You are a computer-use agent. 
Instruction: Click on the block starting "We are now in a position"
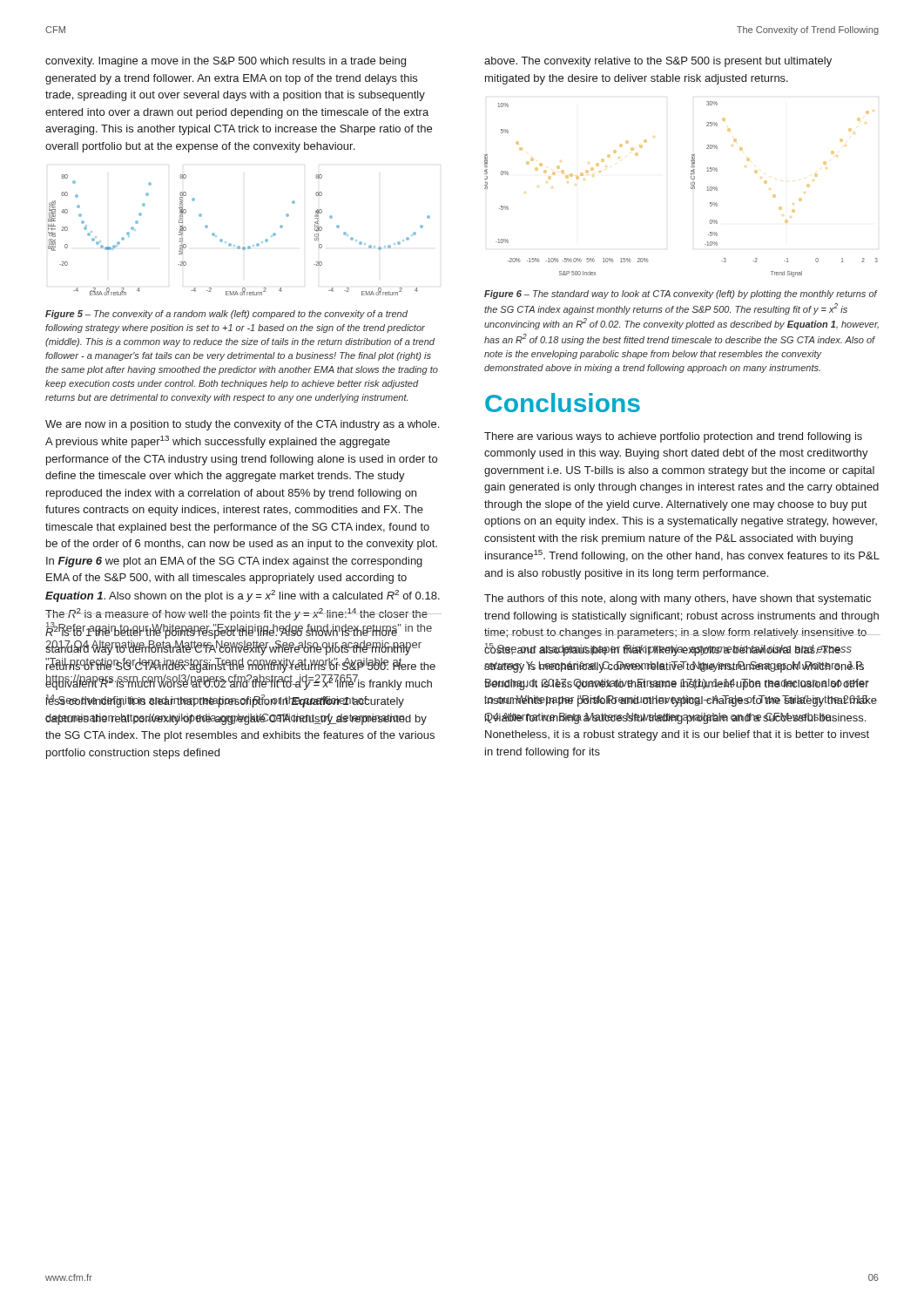(x=243, y=588)
